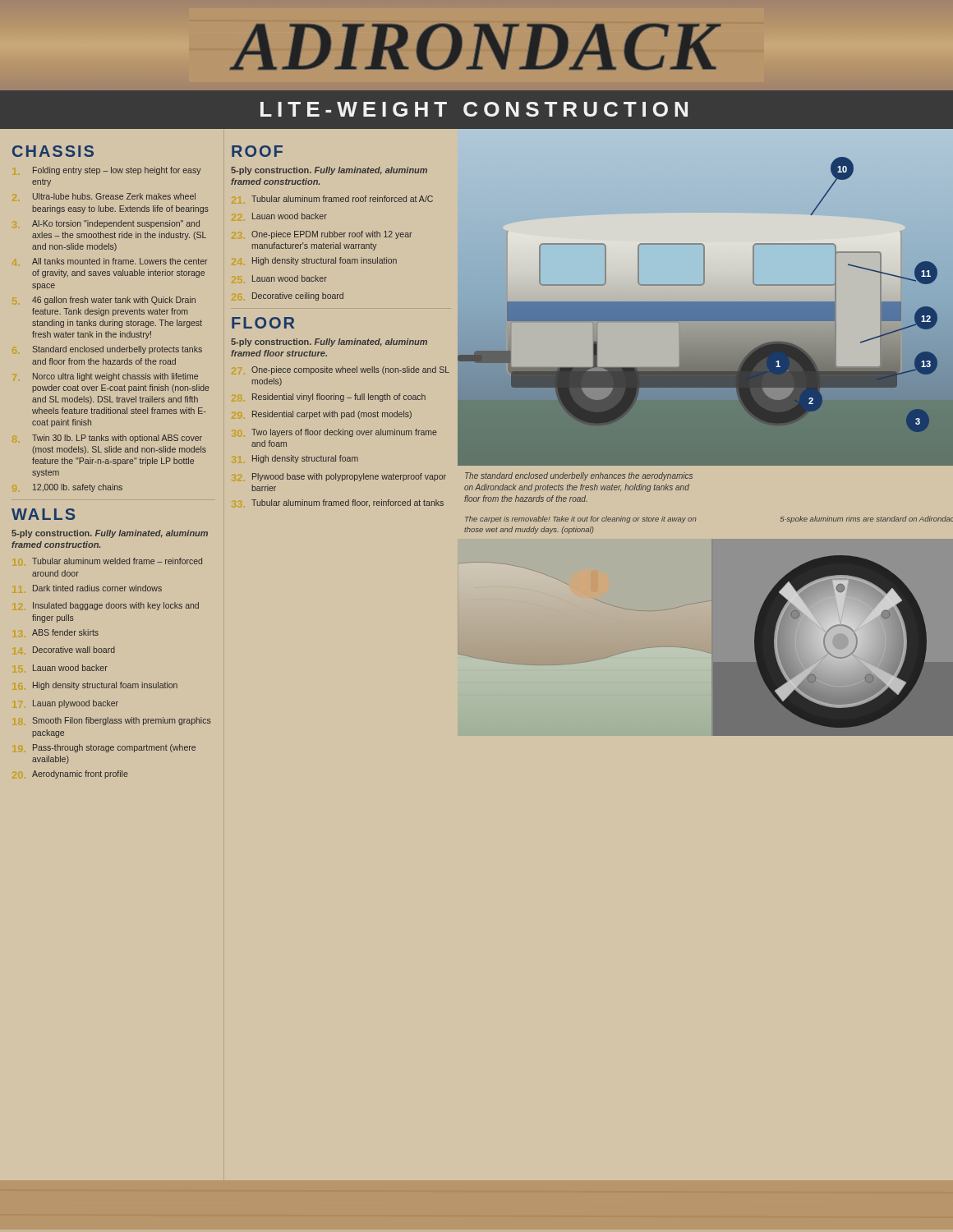Point to the block beginning "5. 46 gallon fresh water tank"
This screenshot has height=1232, width=953.
(x=113, y=317)
